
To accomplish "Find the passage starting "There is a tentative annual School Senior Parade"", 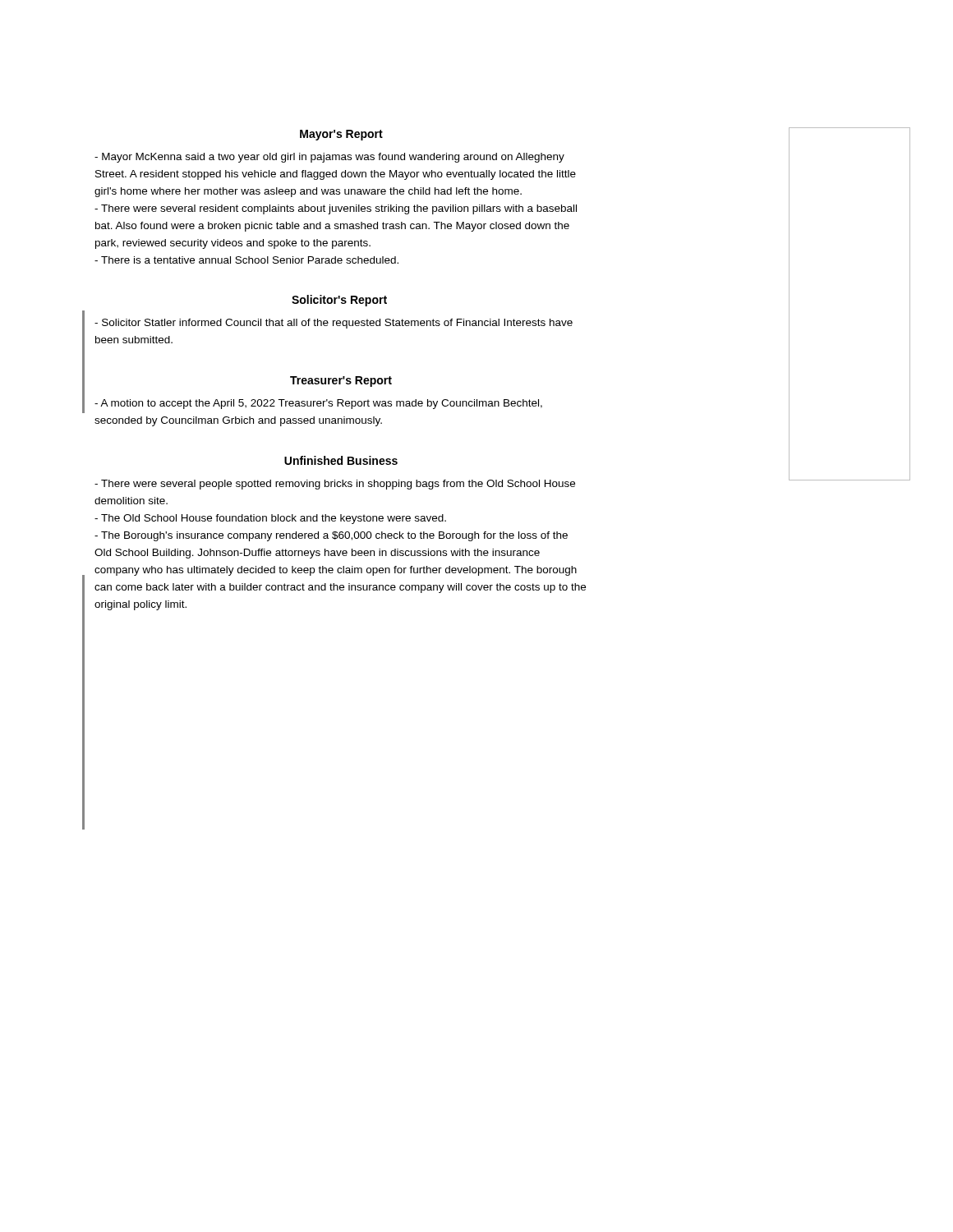I will [x=247, y=260].
